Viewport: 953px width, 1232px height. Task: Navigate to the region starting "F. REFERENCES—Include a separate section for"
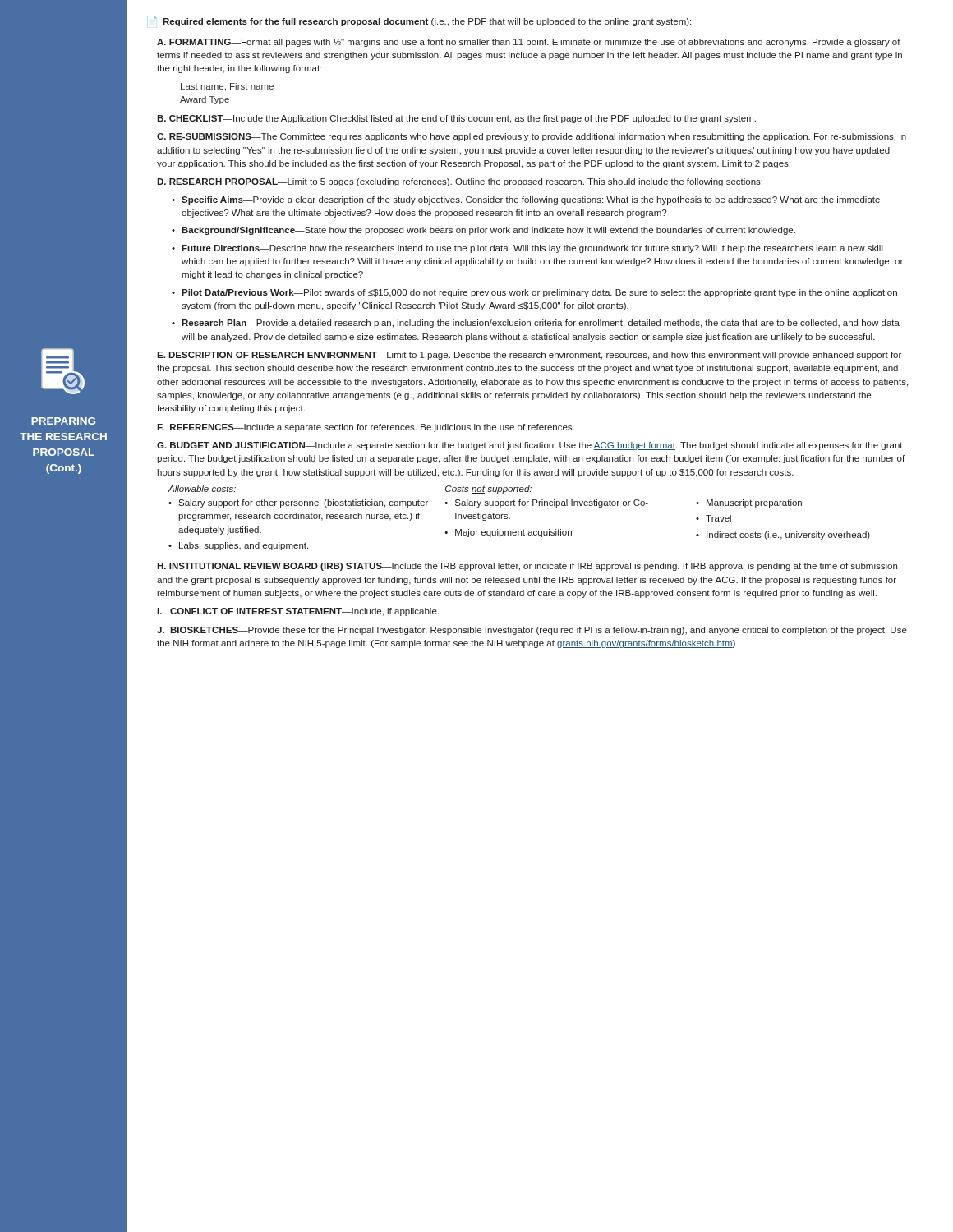[533, 427]
